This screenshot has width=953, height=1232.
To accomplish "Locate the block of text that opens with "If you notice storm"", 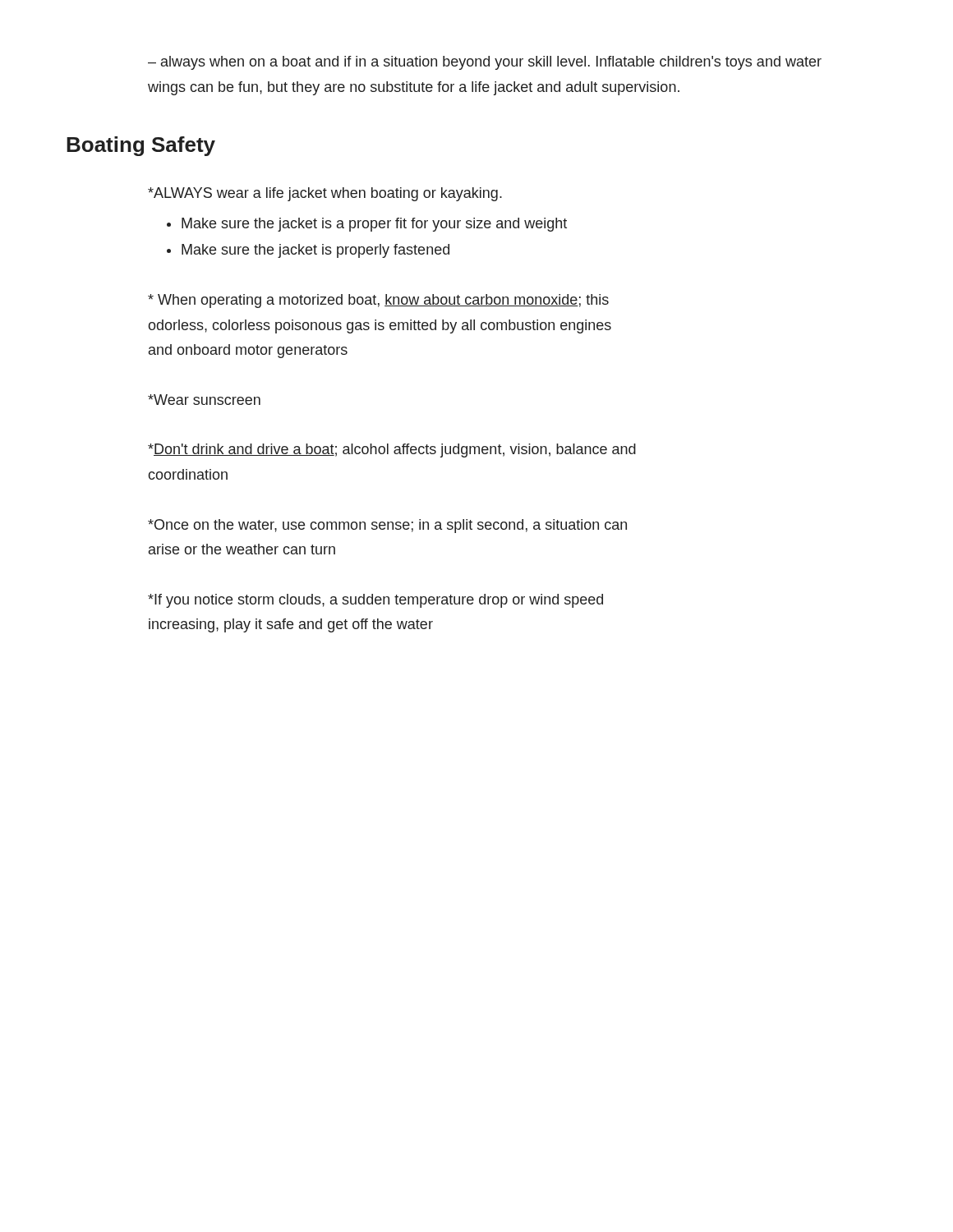I will pyautogui.click(x=376, y=612).
